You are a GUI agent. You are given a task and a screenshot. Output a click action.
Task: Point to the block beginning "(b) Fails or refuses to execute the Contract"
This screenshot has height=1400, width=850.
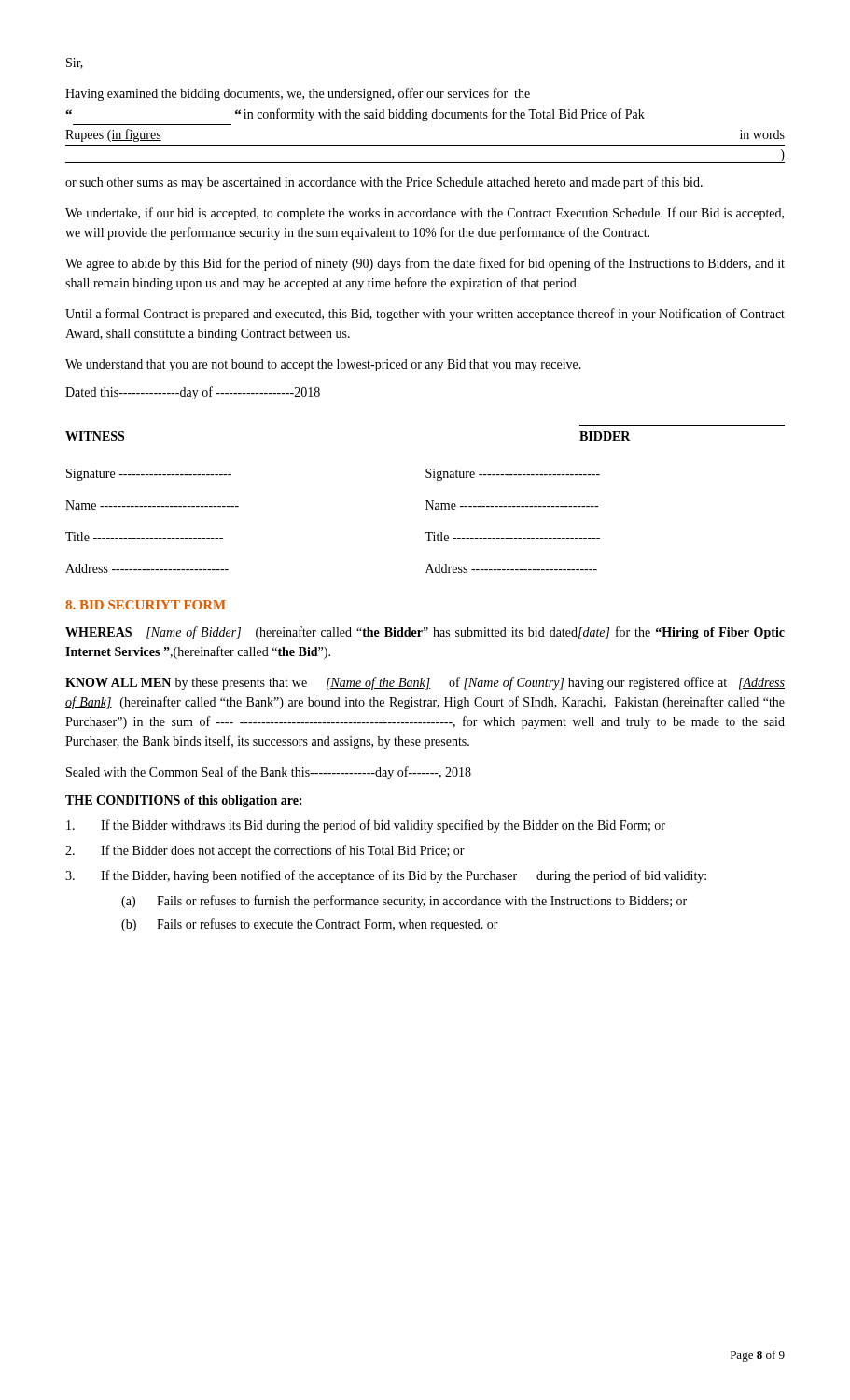(x=453, y=924)
